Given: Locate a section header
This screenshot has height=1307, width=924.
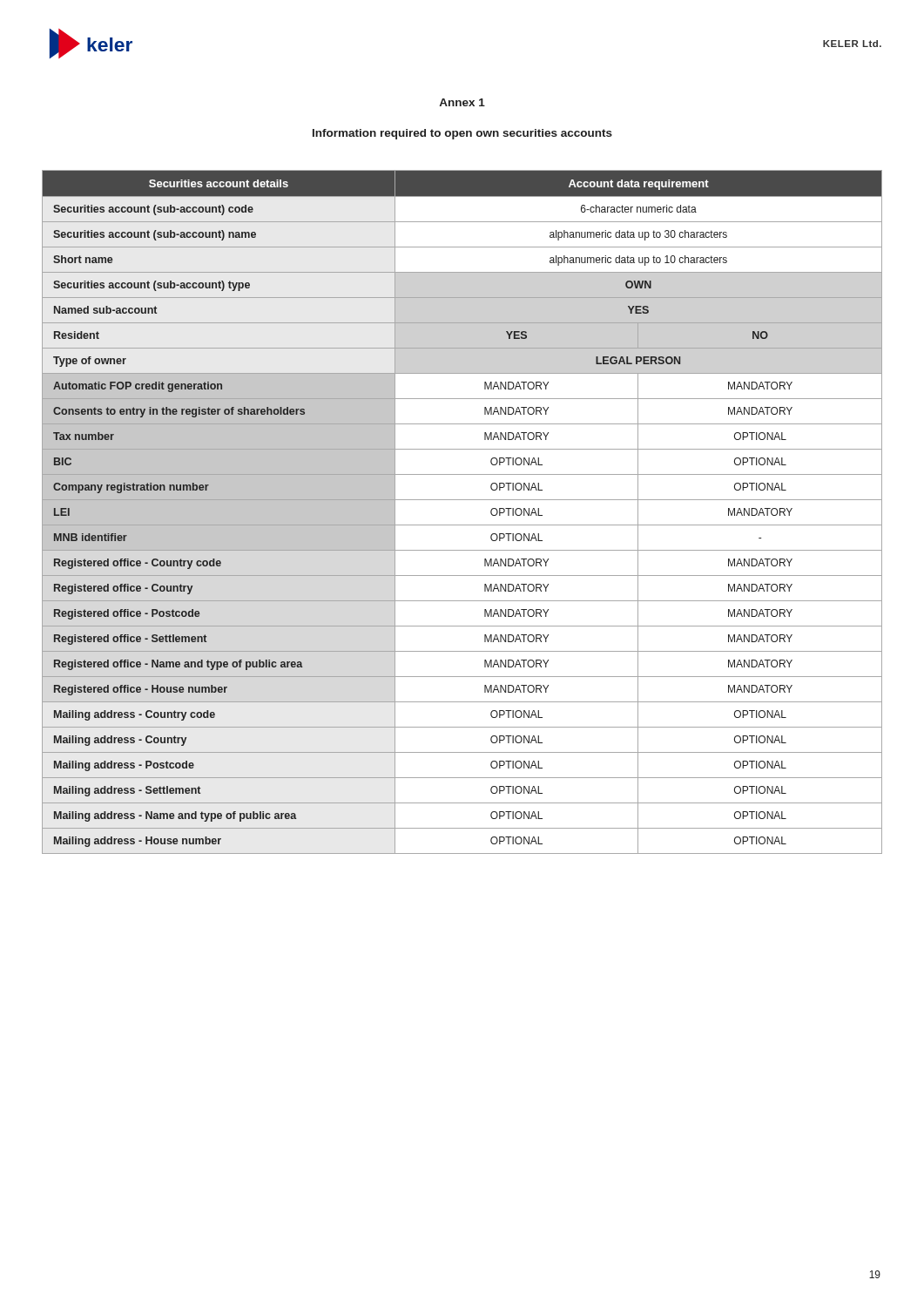Looking at the screenshot, I should tap(462, 133).
